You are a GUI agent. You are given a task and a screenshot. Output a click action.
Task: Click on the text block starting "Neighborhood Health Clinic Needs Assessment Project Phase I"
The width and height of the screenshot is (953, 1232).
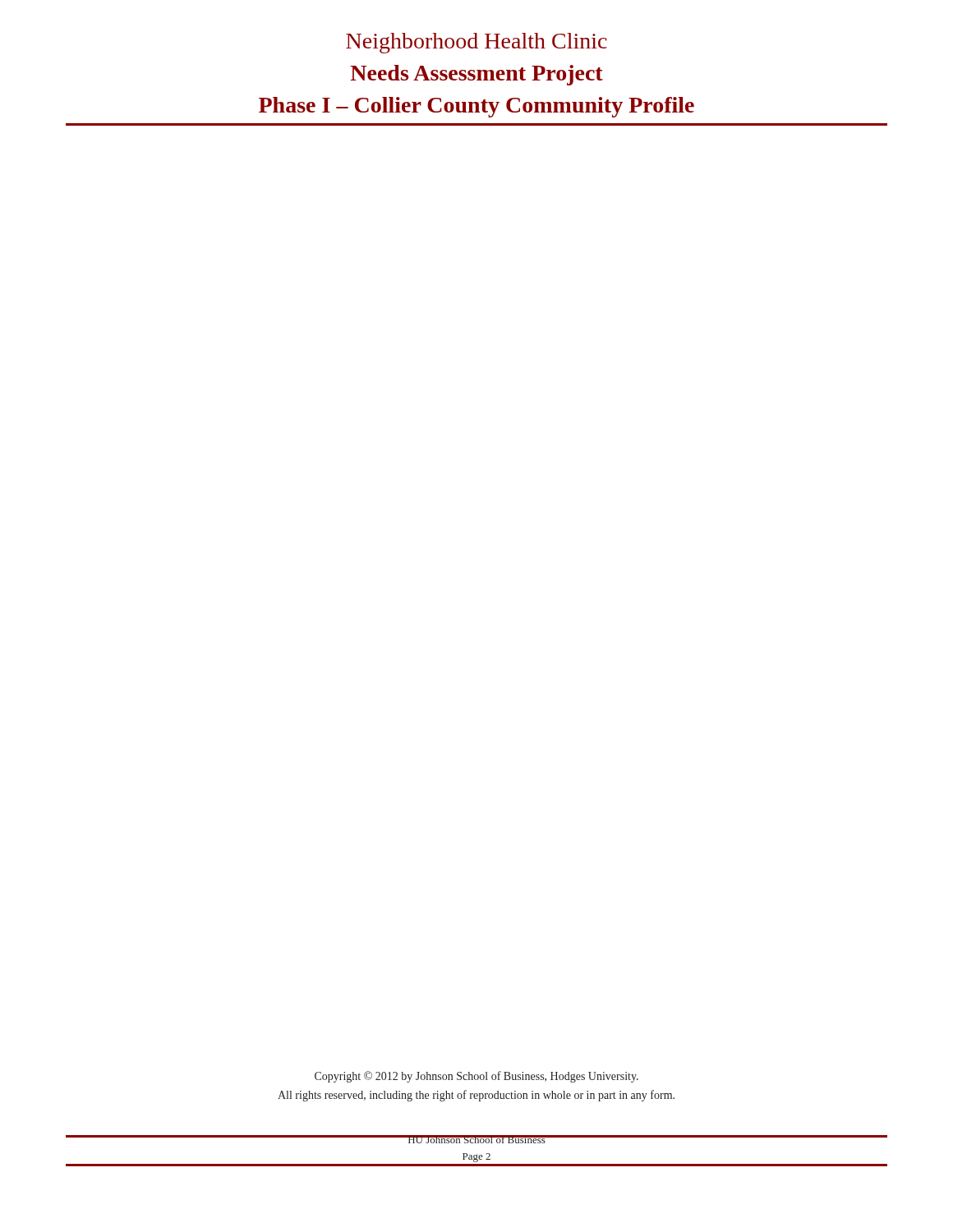coord(476,73)
